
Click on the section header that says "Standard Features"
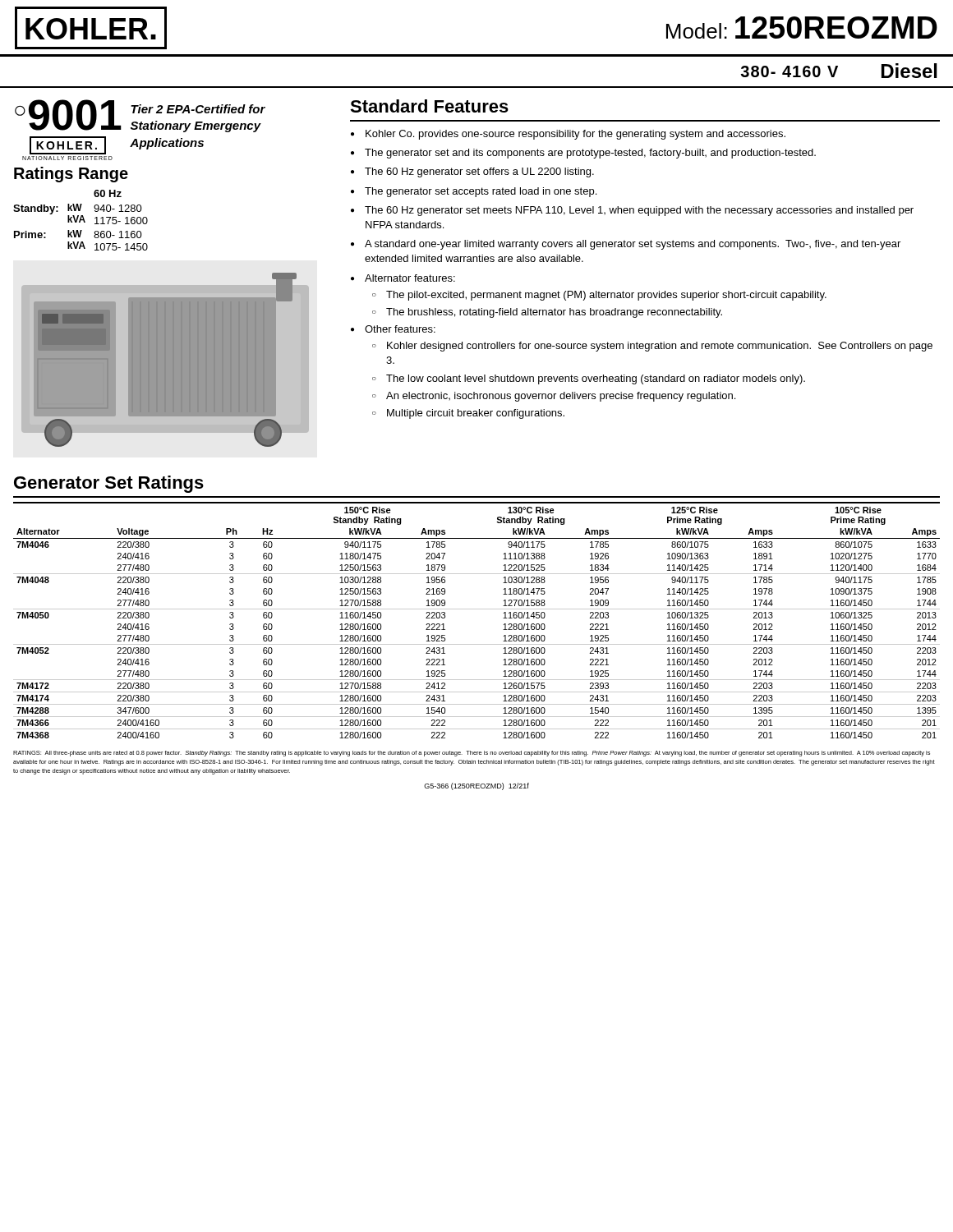pyautogui.click(x=429, y=106)
